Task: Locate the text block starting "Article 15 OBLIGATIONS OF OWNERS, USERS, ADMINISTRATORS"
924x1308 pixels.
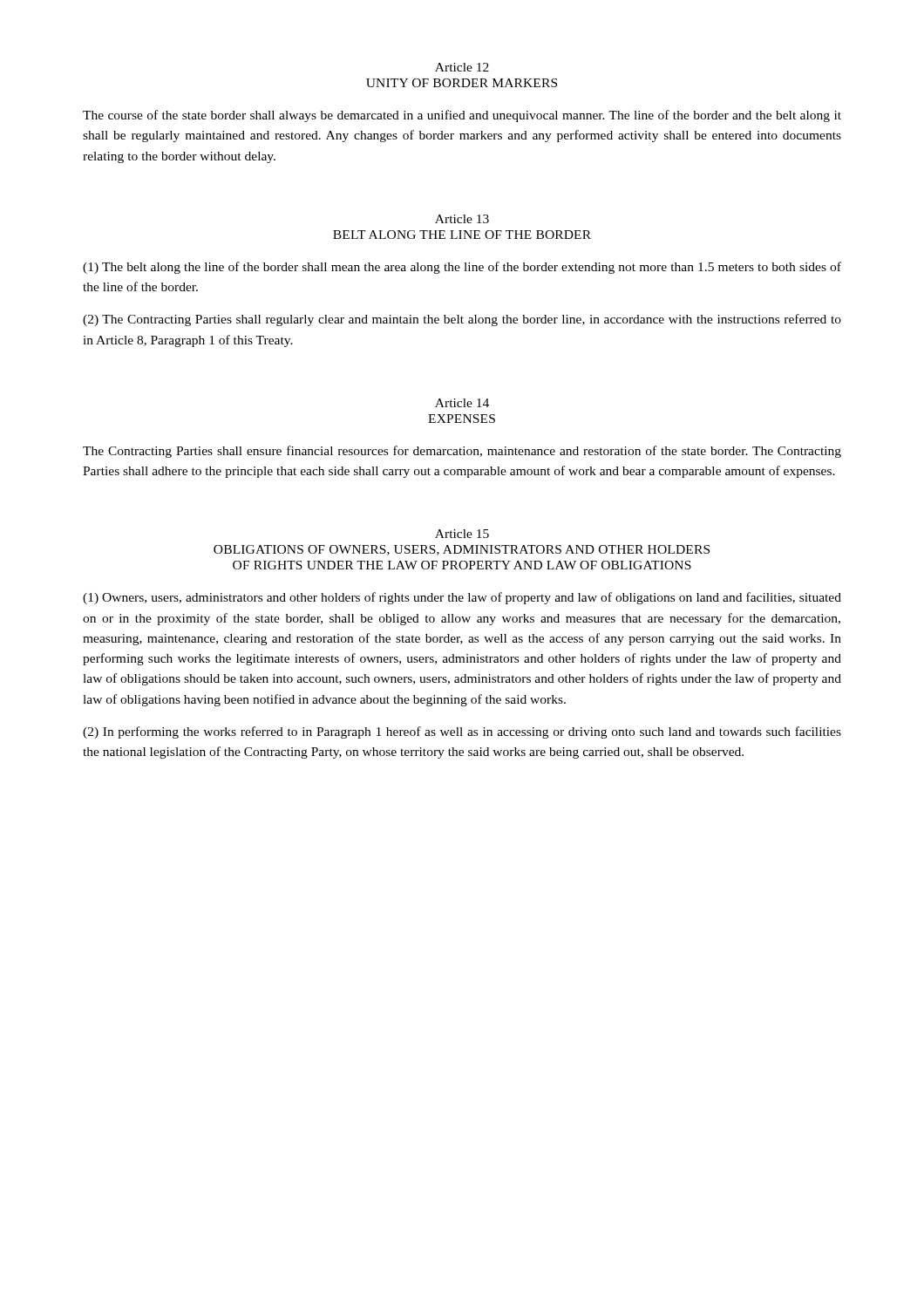Action: pos(462,550)
